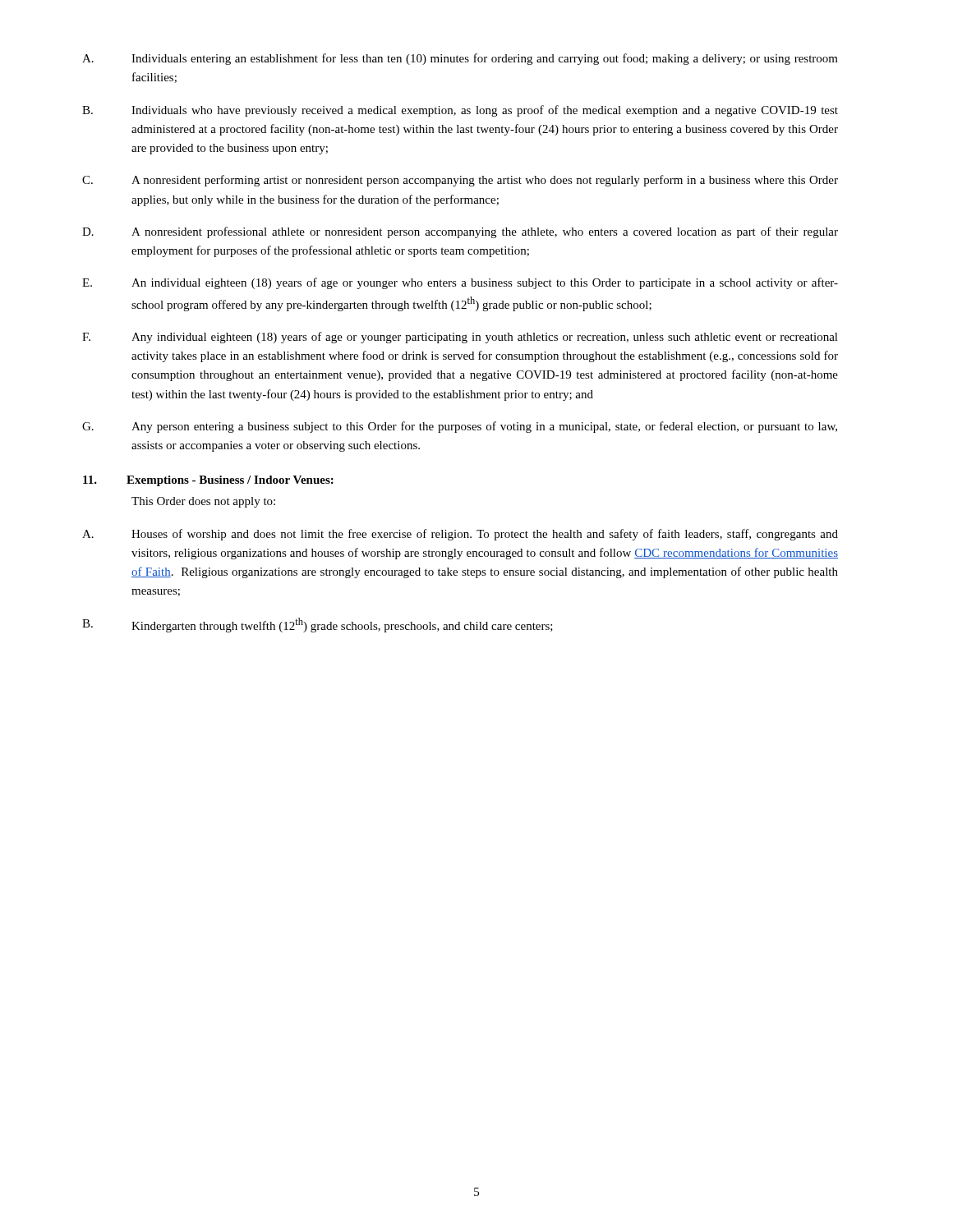953x1232 pixels.
Task: Find the passage starting "This Order does not apply to:"
Action: pos(204,501)
